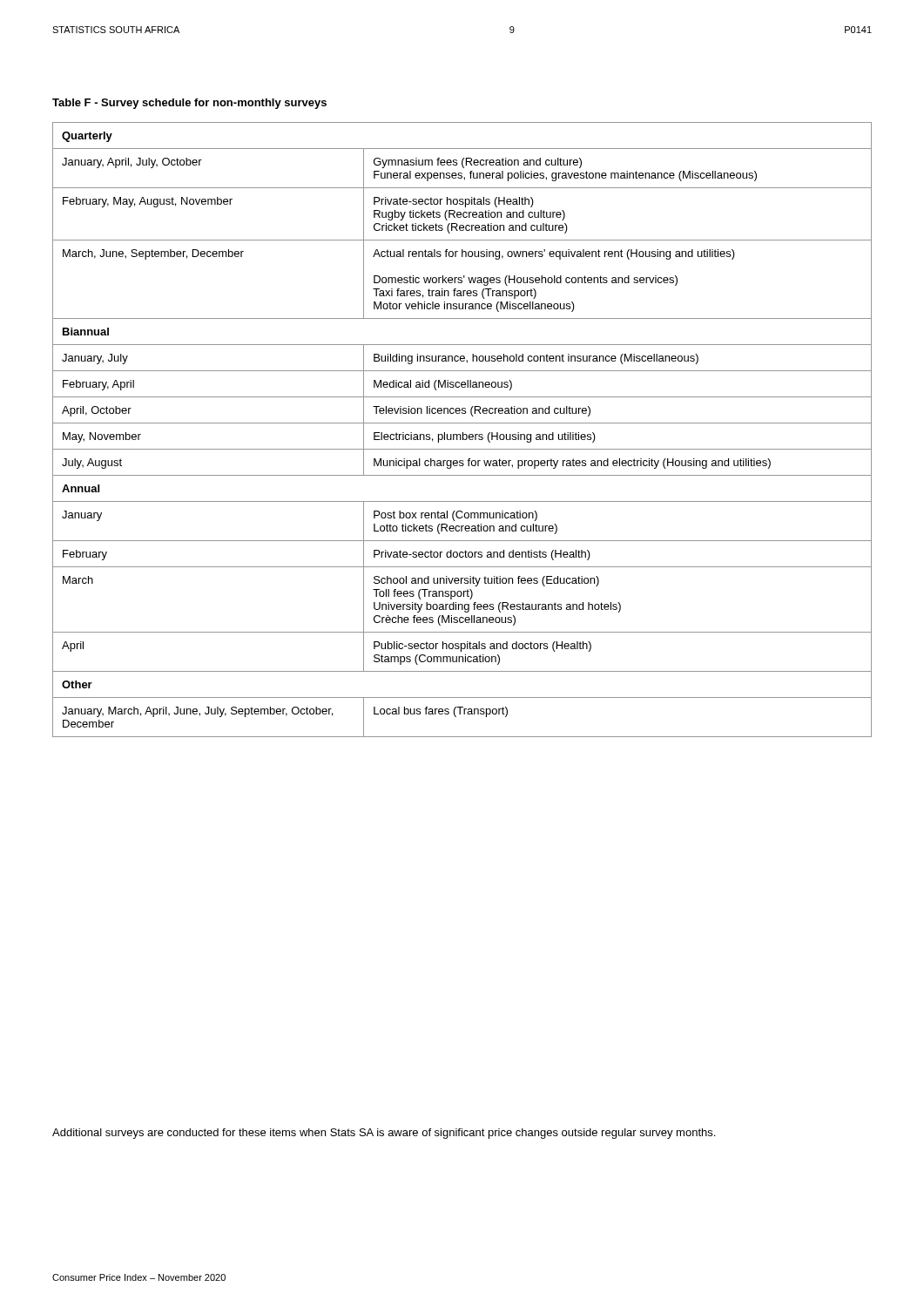Select the table that reads "February, April"
Image resolution: width=924 pixels, height=1307 pixels.
(x=462, y=430)
